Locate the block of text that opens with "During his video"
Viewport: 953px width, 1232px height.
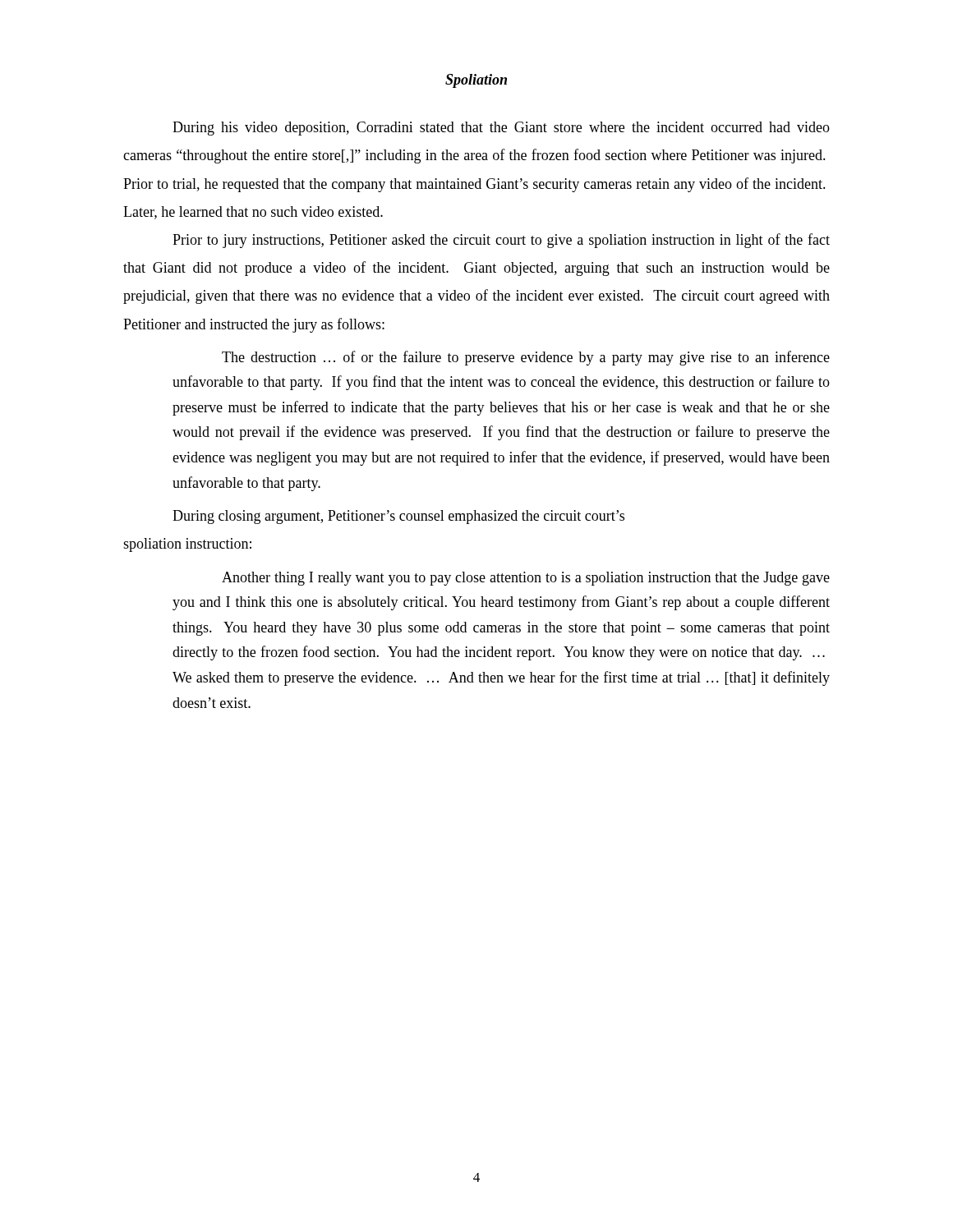(476, 170)
